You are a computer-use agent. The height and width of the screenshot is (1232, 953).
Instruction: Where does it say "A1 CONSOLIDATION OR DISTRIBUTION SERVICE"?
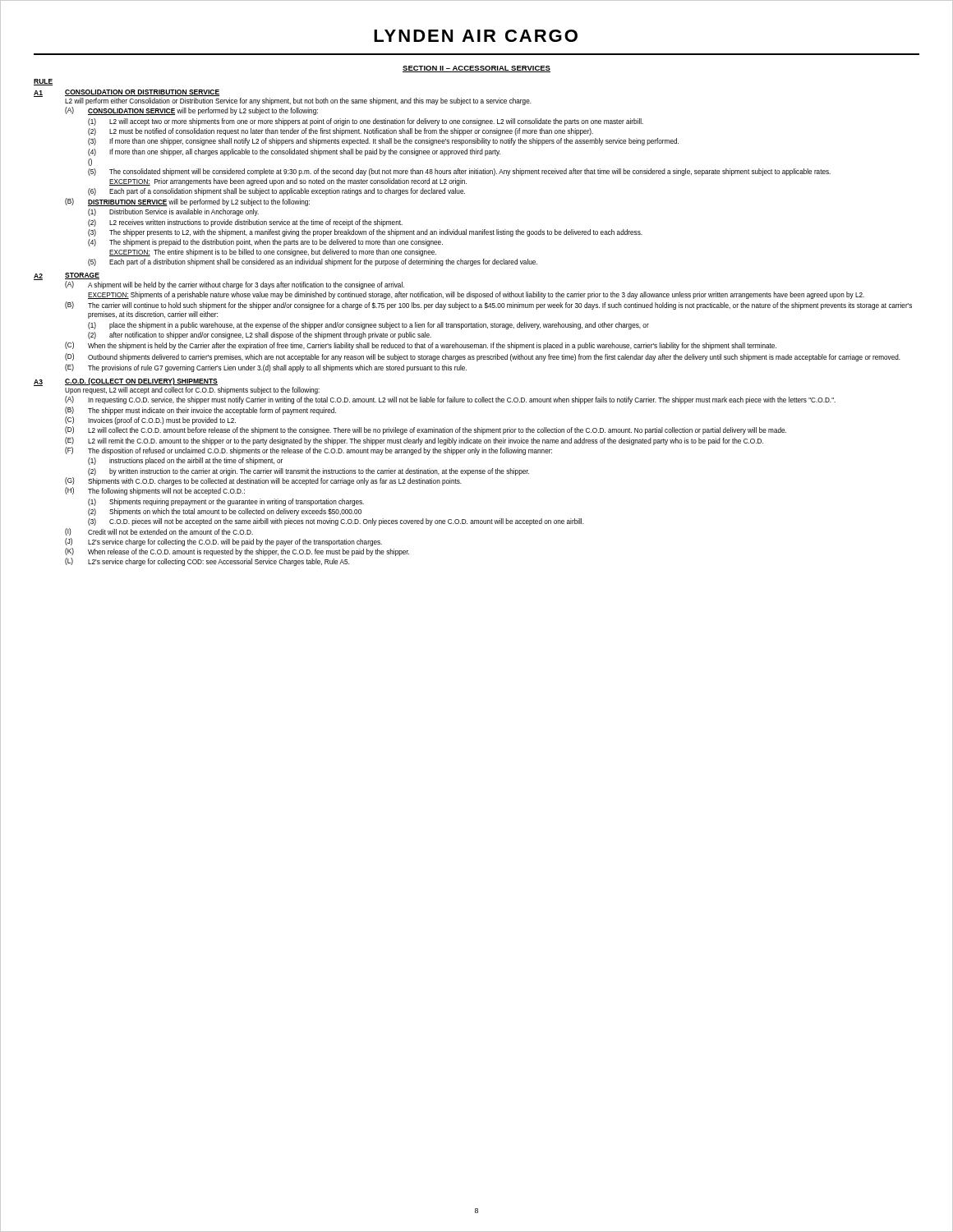[476, 92]
